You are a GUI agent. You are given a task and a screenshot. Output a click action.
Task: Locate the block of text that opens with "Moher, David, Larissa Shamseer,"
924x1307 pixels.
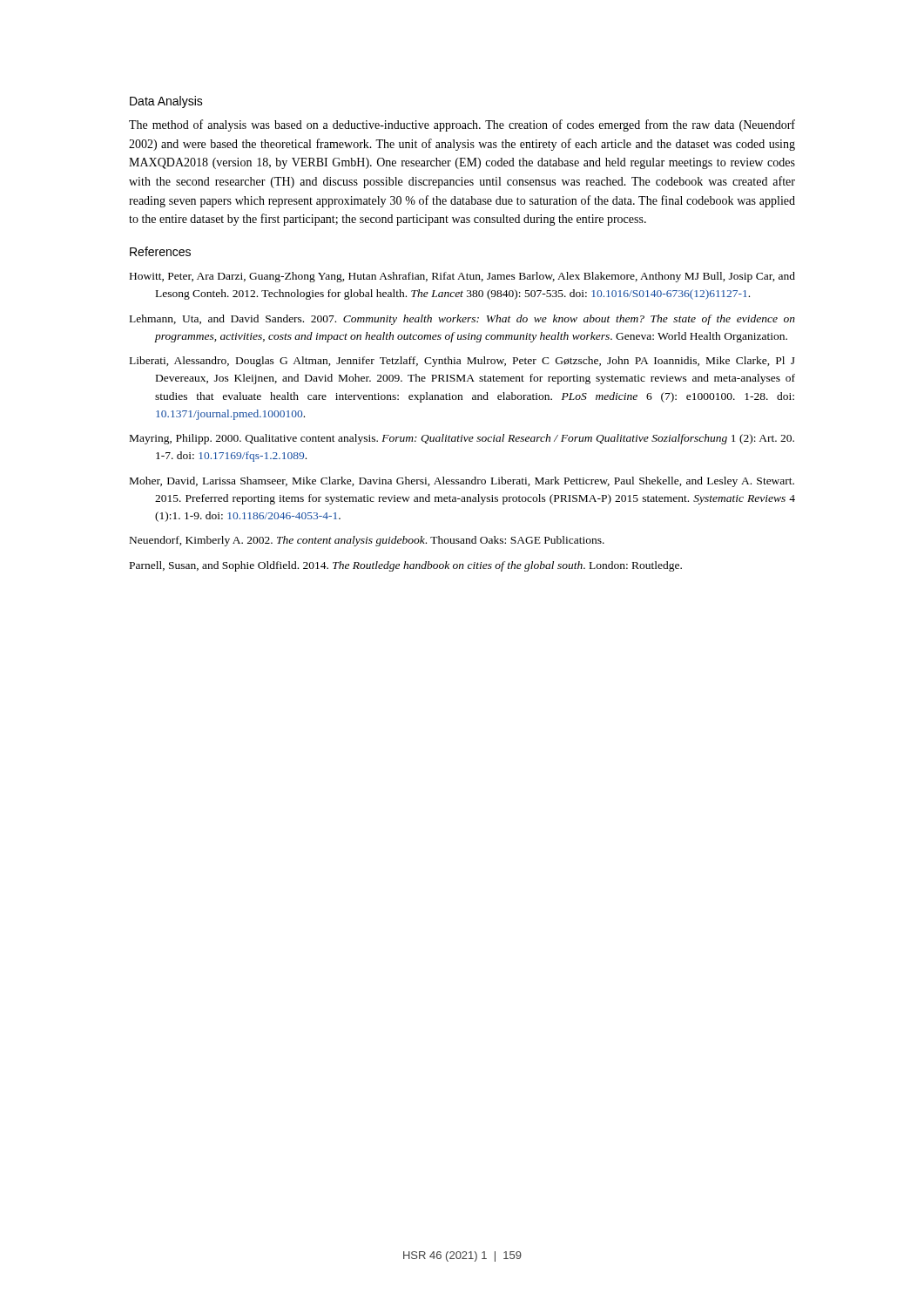coord(462,498)
